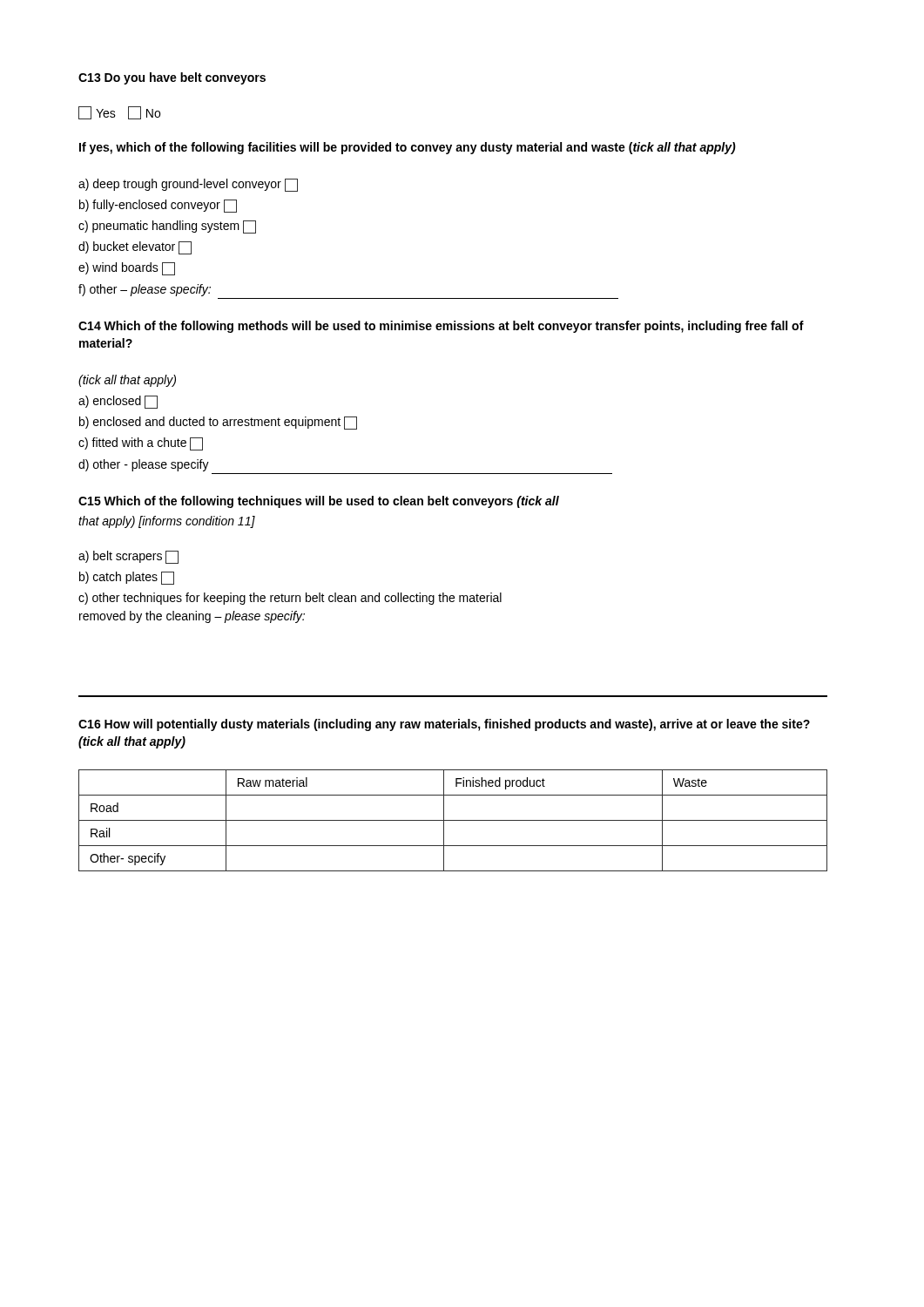
Task: Click on the list item containing "c) other techniques for keeping"
Action: [290, 607]
